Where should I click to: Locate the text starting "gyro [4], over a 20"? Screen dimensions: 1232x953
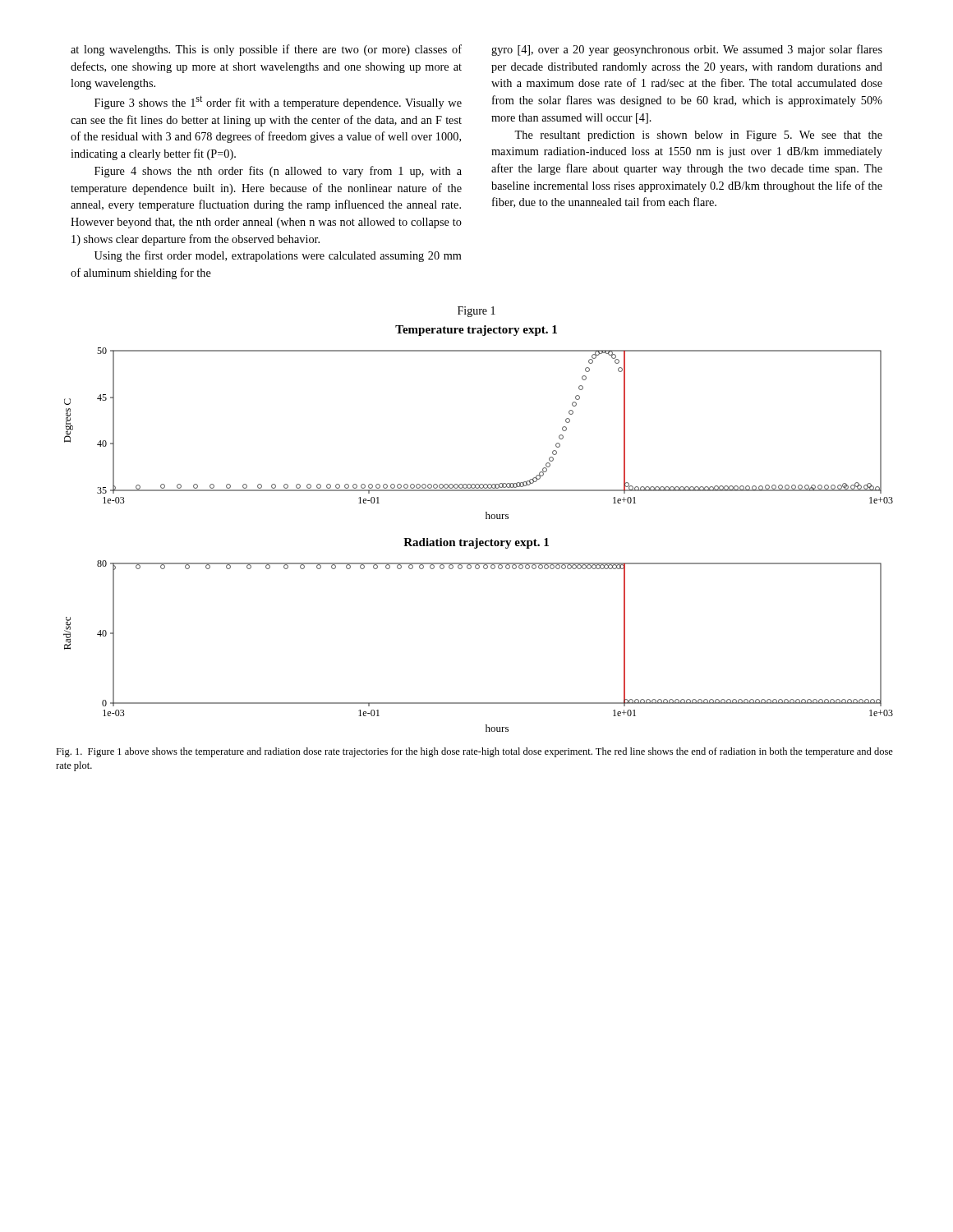coord(687,126)
